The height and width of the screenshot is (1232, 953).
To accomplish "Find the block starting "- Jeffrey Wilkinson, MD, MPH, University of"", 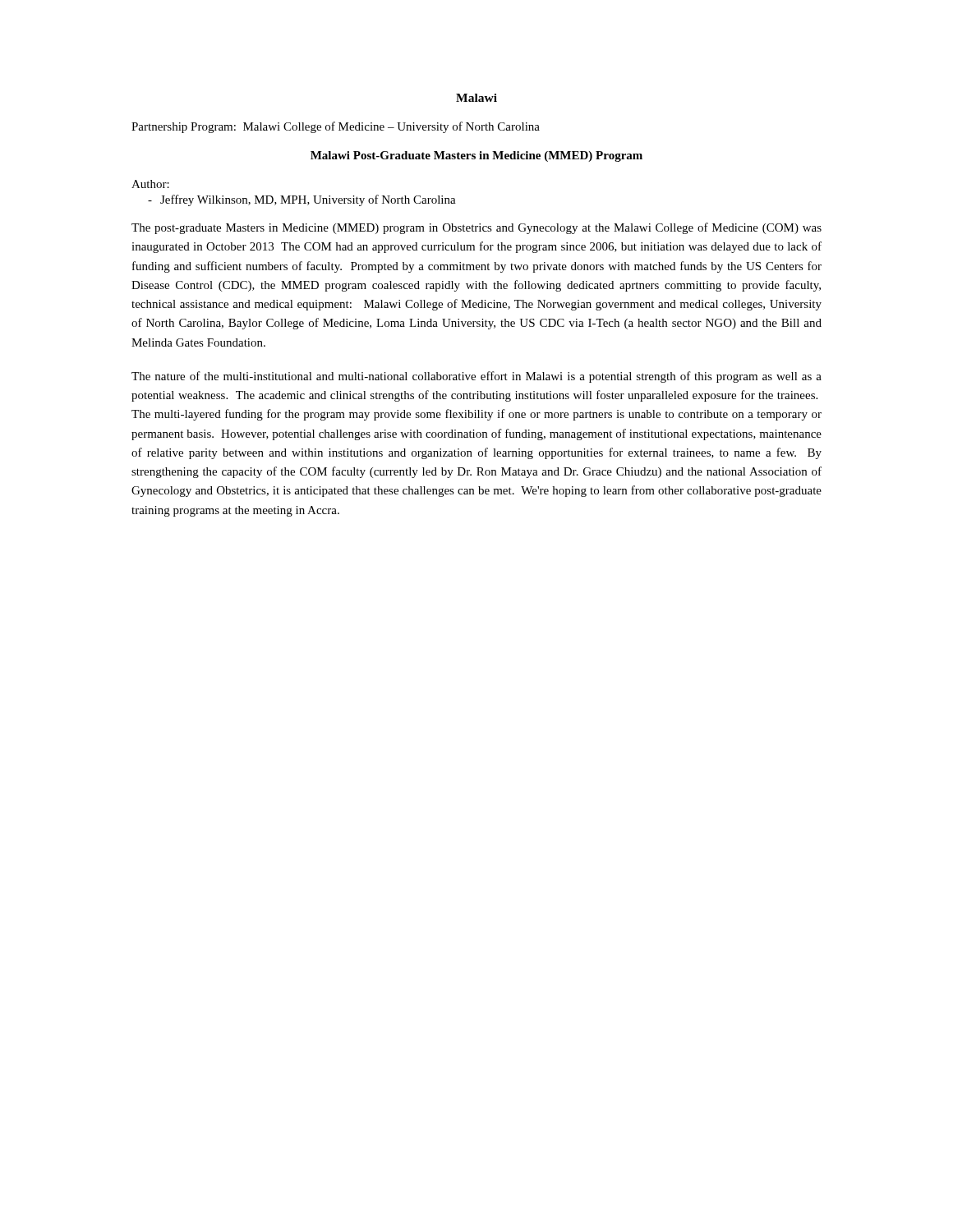I will [x=302, y=200].
